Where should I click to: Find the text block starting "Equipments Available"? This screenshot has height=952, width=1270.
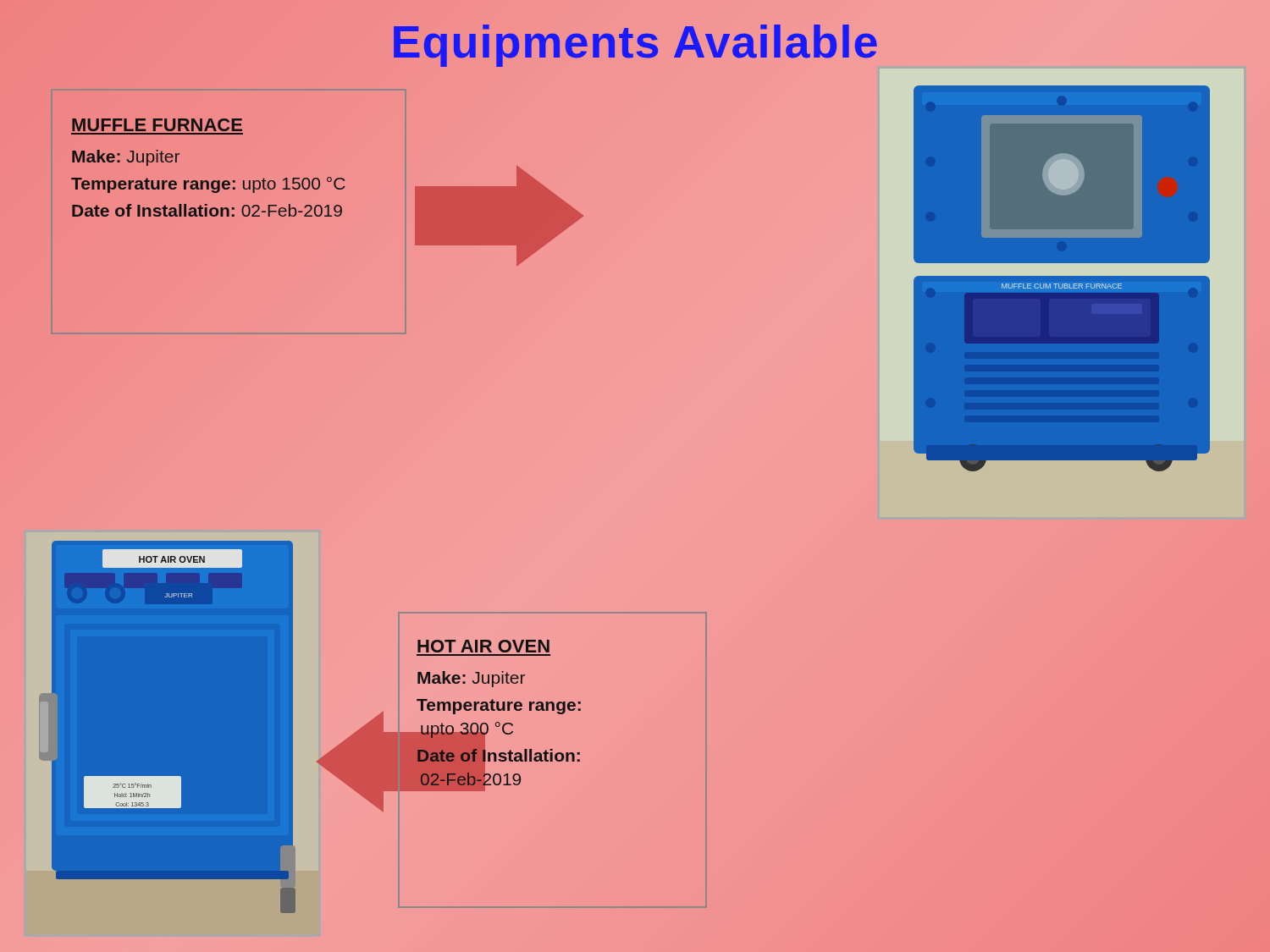coord(635,41)
